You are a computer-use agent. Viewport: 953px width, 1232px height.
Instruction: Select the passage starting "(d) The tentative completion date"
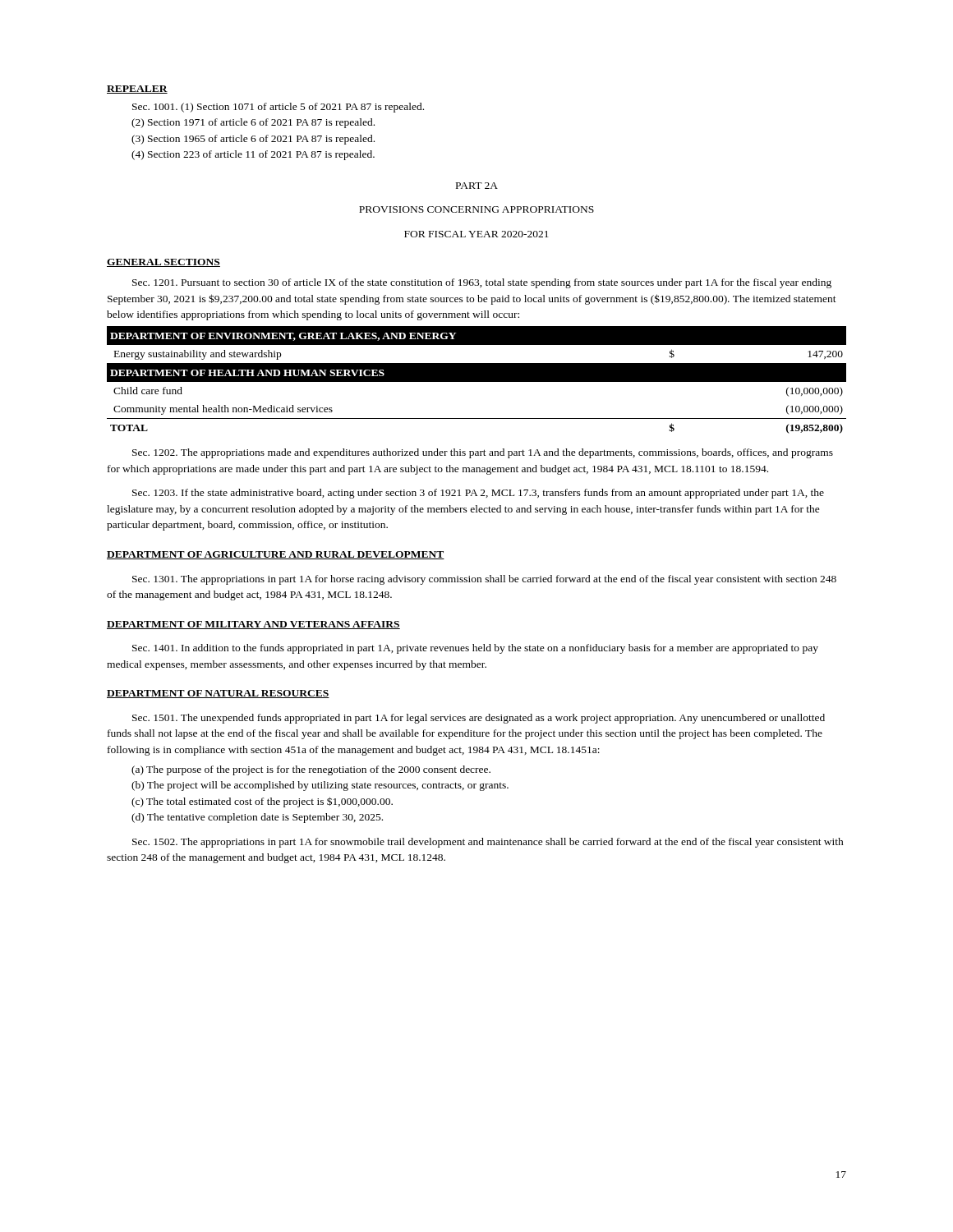[258, 817]
